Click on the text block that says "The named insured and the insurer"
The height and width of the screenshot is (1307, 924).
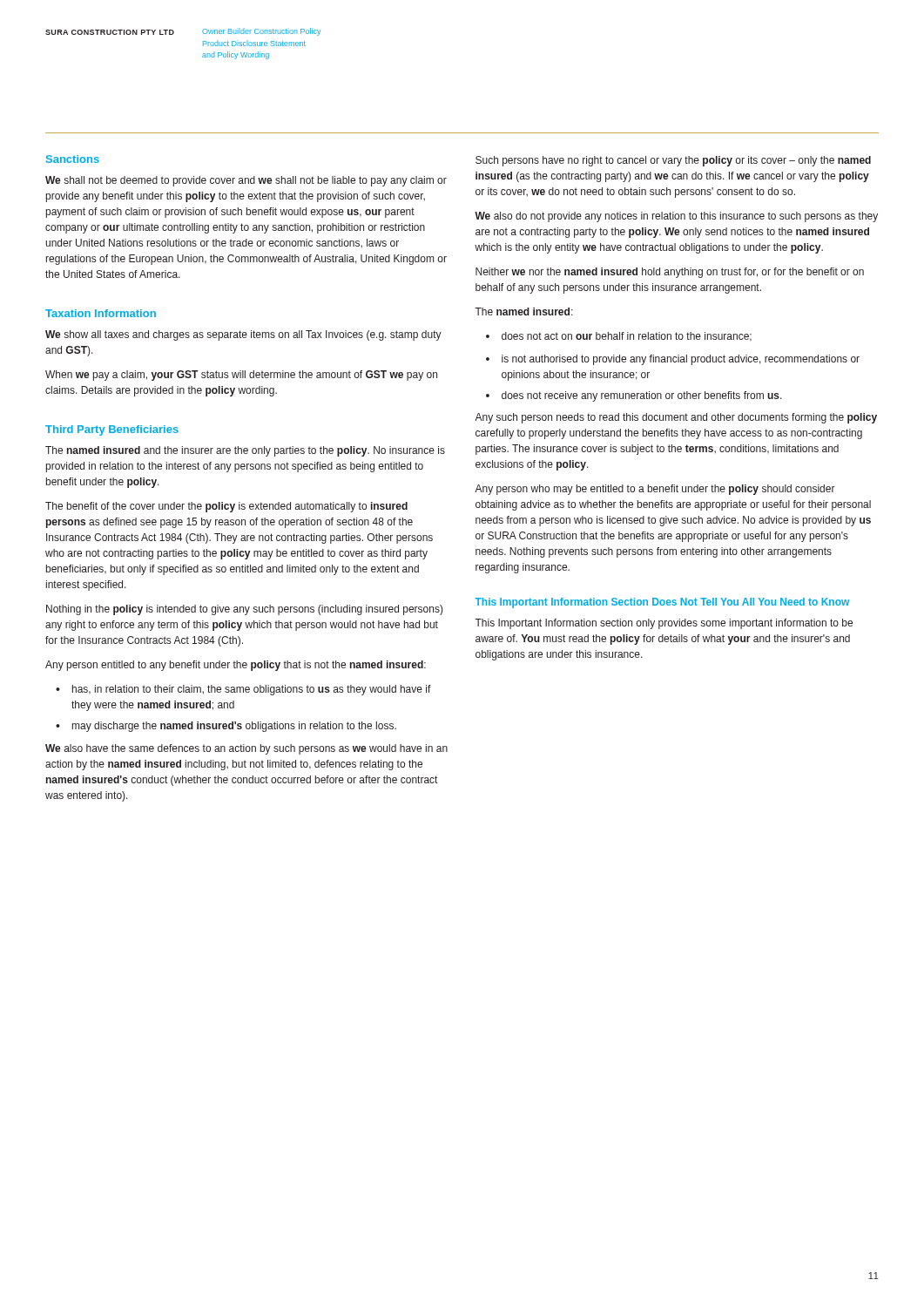click(x=245, y=466)
